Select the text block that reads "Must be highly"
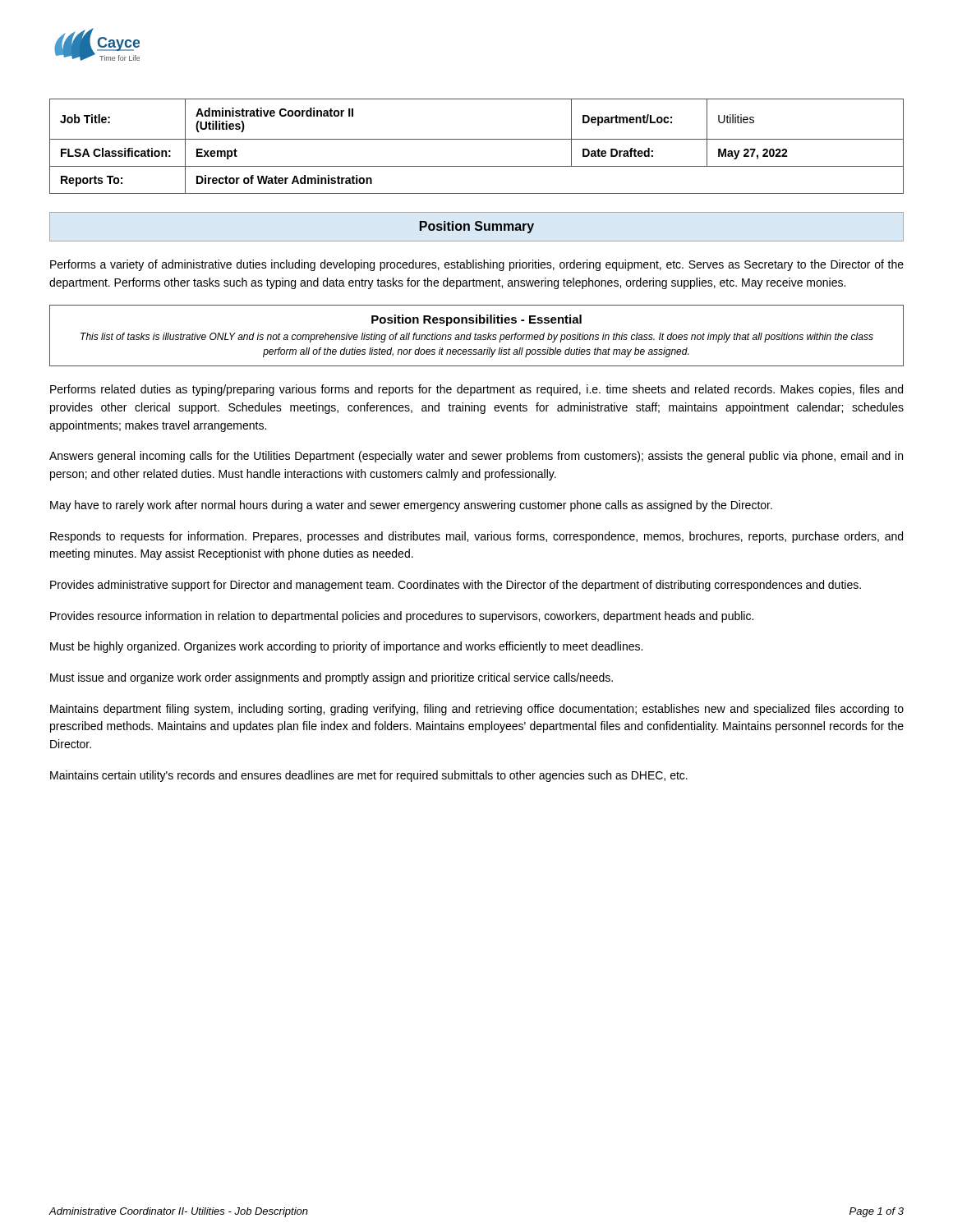The width and height of the screenshot is (953, 1232). click(346, 647)
